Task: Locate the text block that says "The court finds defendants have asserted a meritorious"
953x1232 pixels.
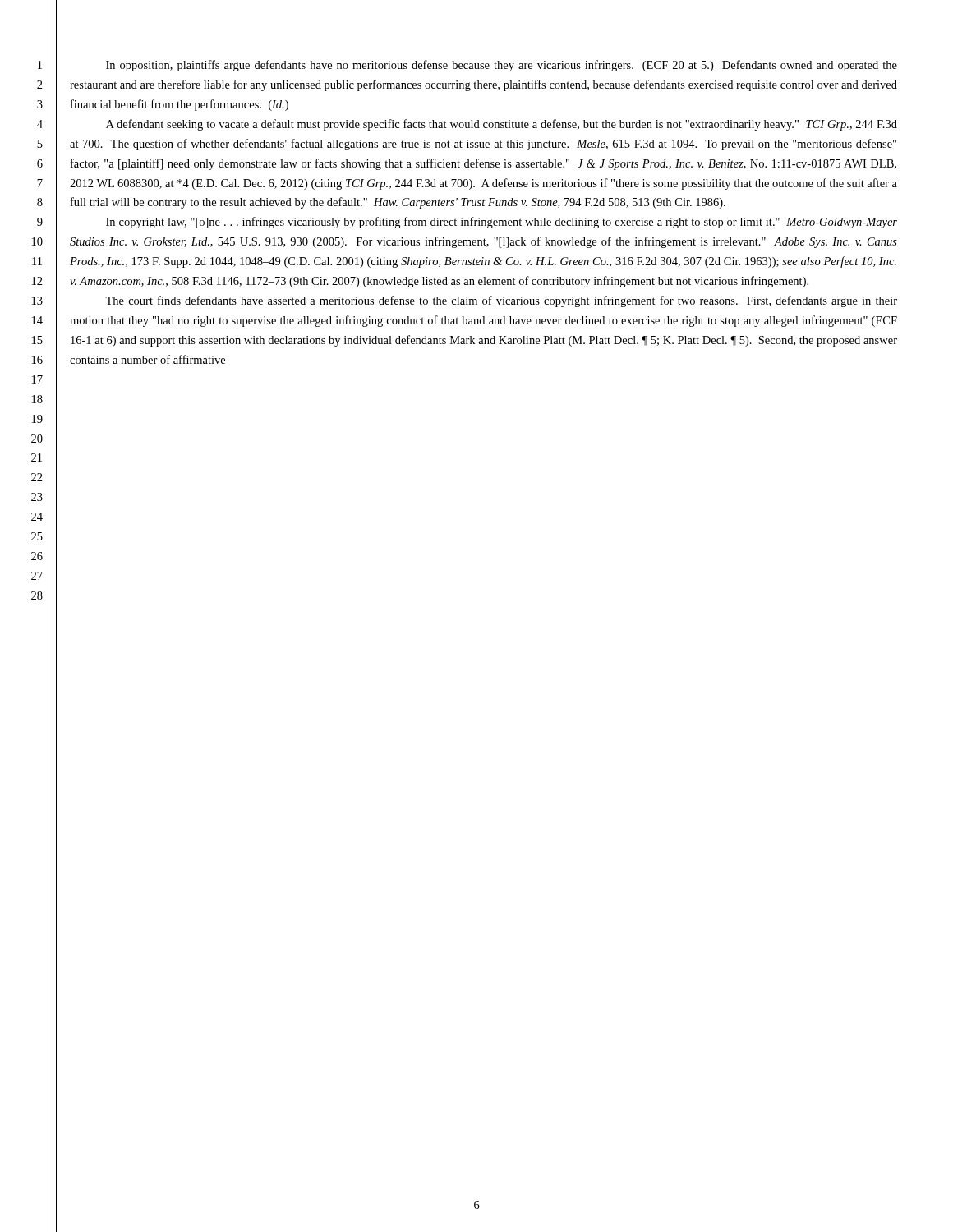Action: tap(484, 331)
